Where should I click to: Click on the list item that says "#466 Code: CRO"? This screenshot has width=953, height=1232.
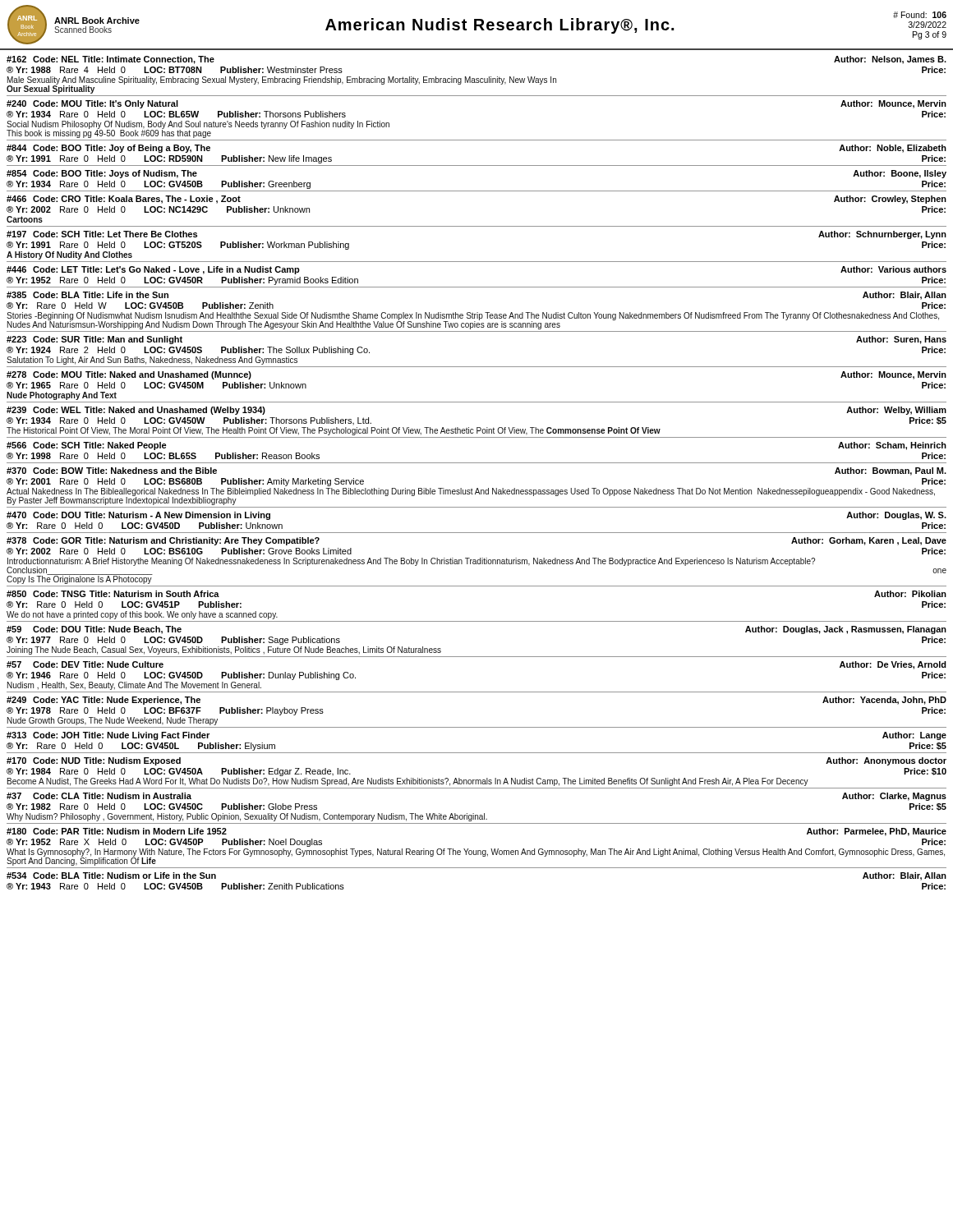pos(124,199)
